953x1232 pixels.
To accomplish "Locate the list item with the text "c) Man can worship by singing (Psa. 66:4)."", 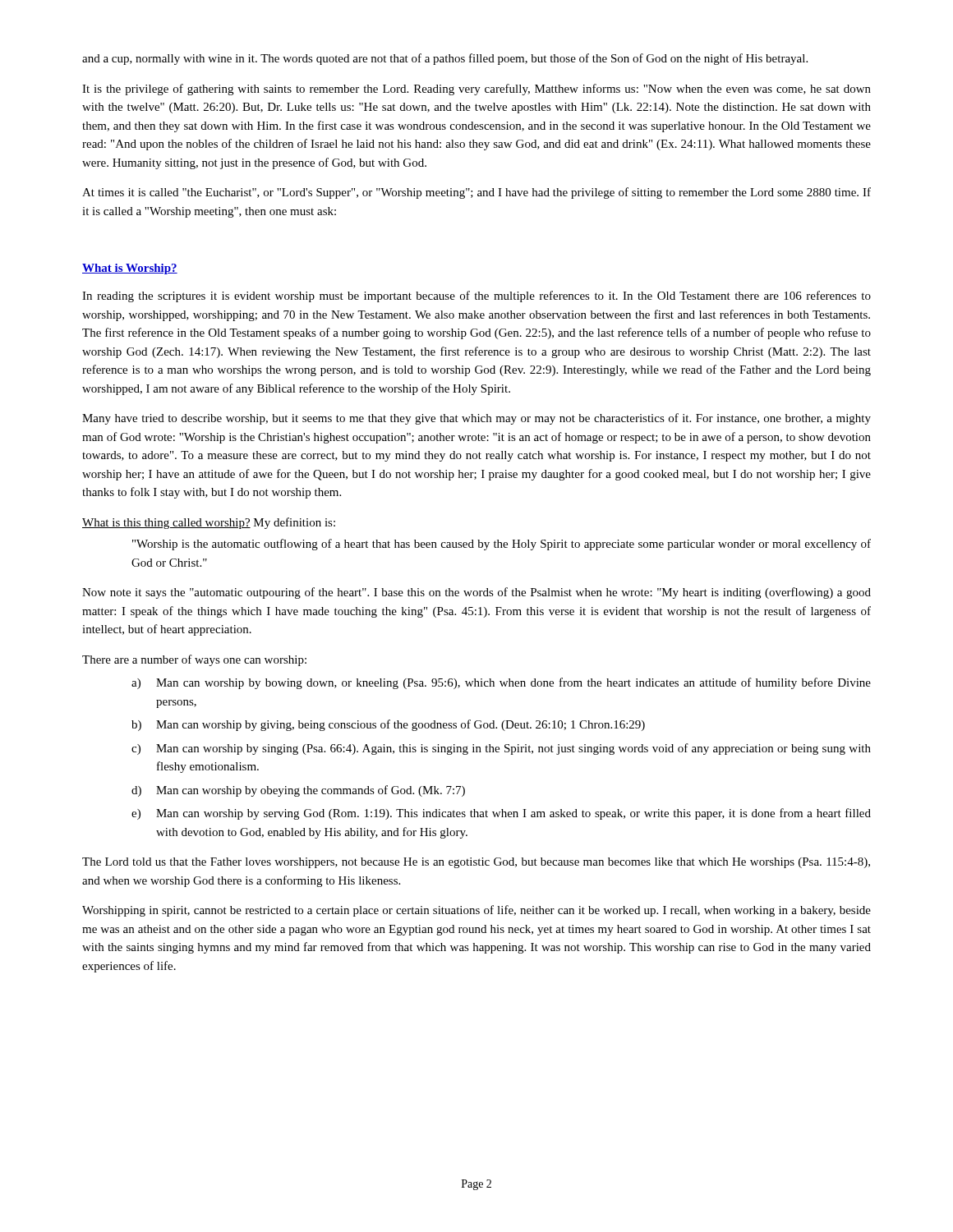I will click(x=501, y=757).
